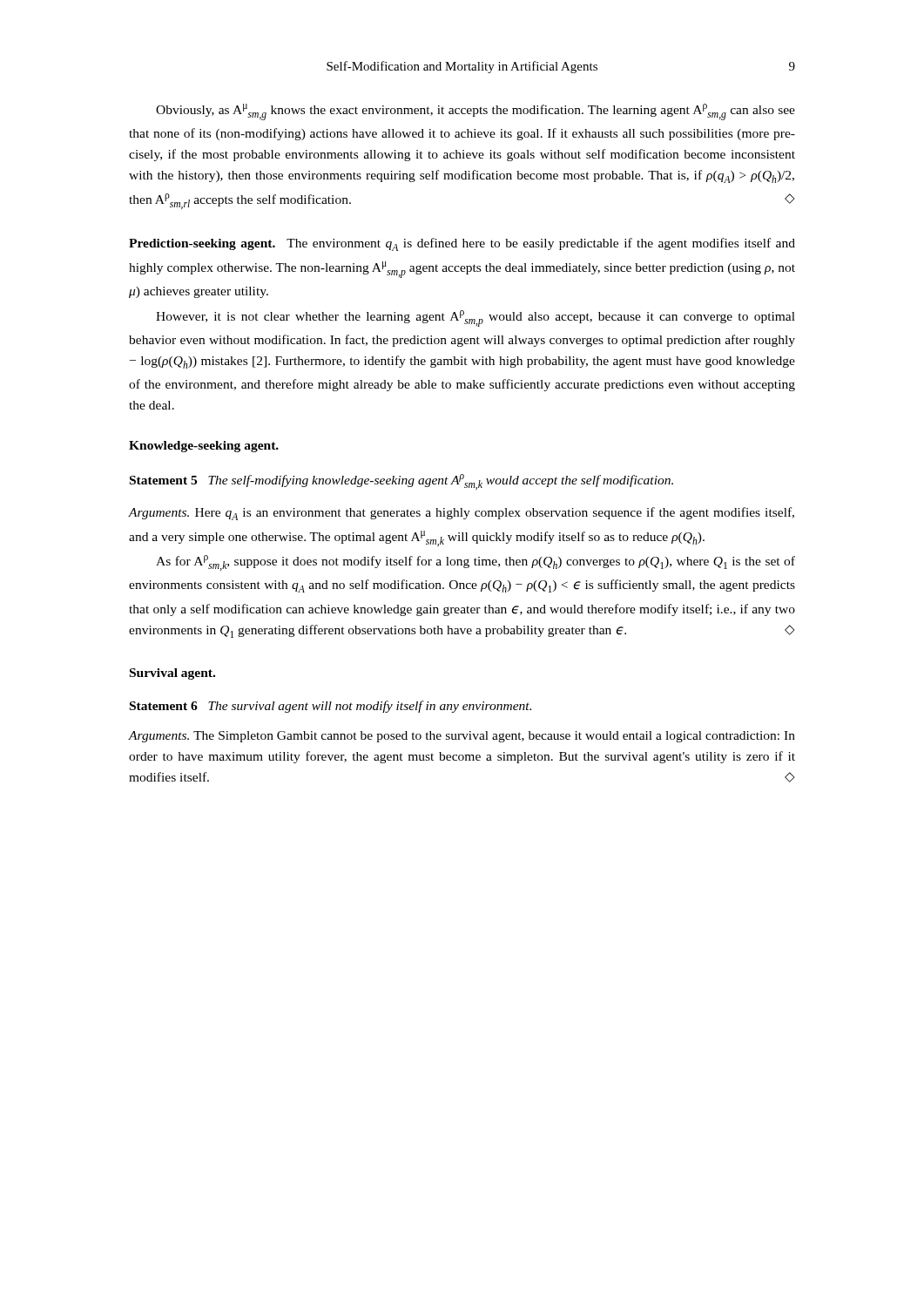The height and width of the screenshot is (1307, 924).
Task: Navigate to the passage starting "Arguments. The Simpleton Gambit cannot be"
Action: click(462, 756)
